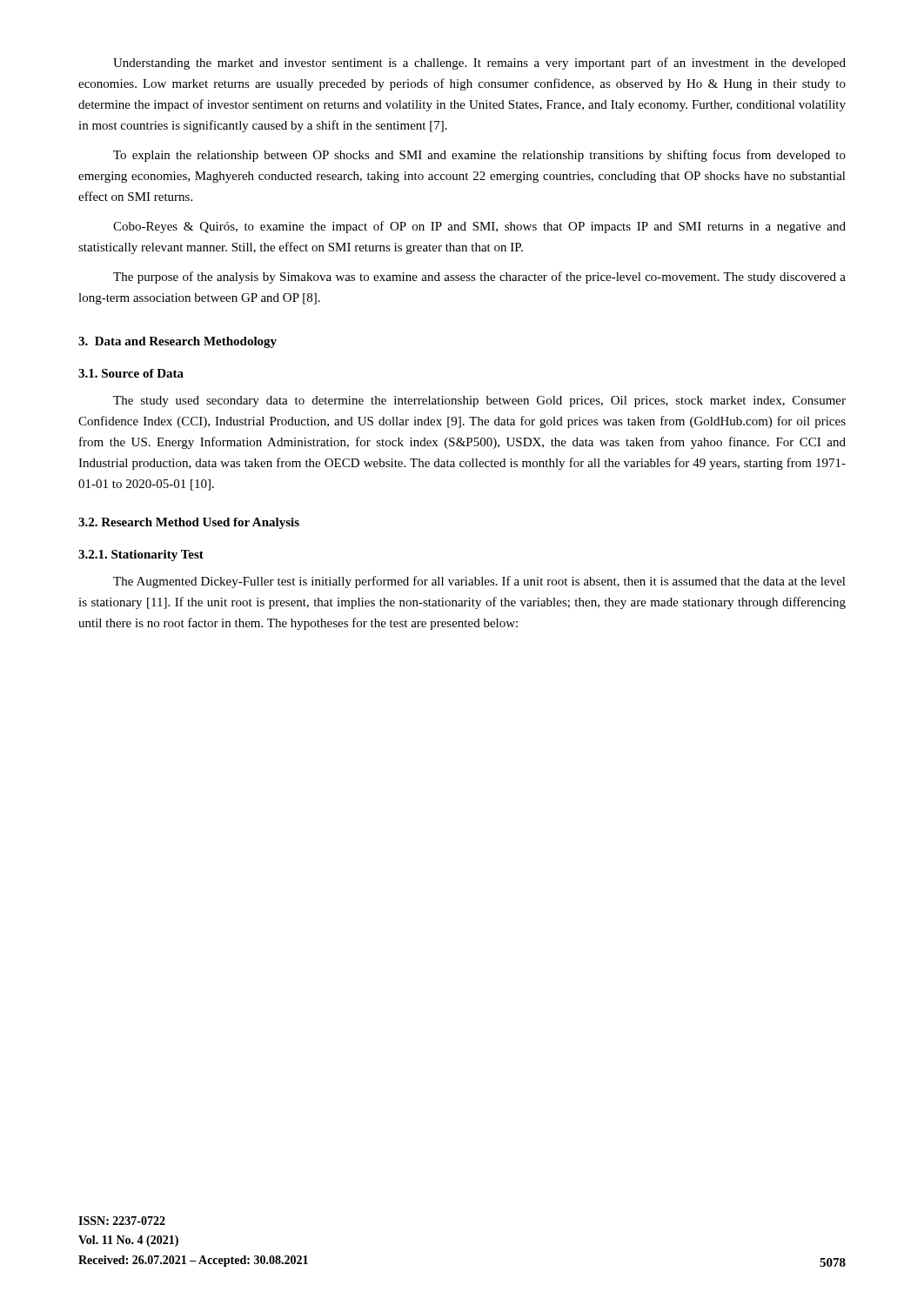Find "3.2.1. Stationarity Test" on this page
Image resolution: width=924 pixels, height=1305 pixels.
[141, 554]
